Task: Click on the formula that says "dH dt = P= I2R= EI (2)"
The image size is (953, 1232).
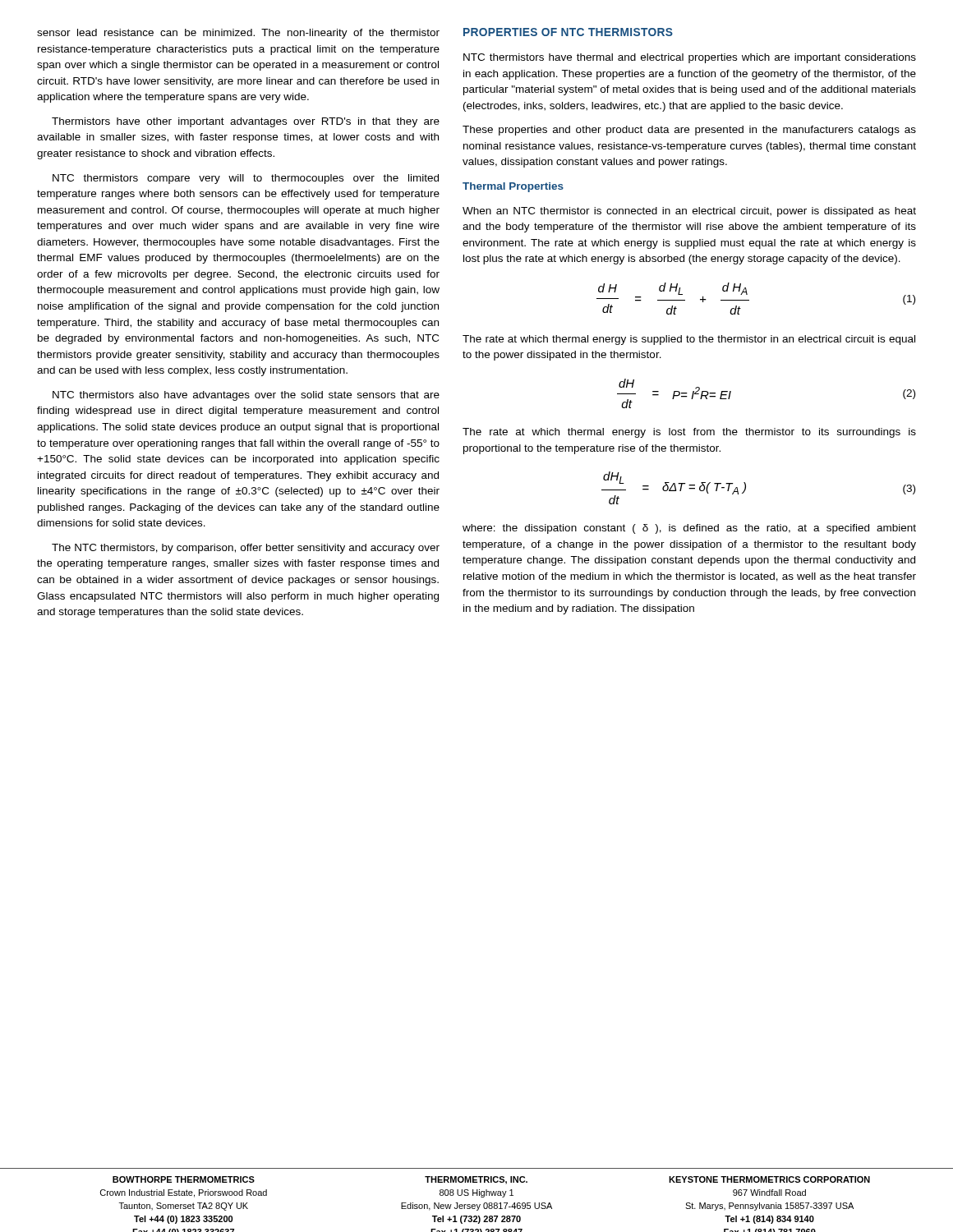Action: pos(689,393)
